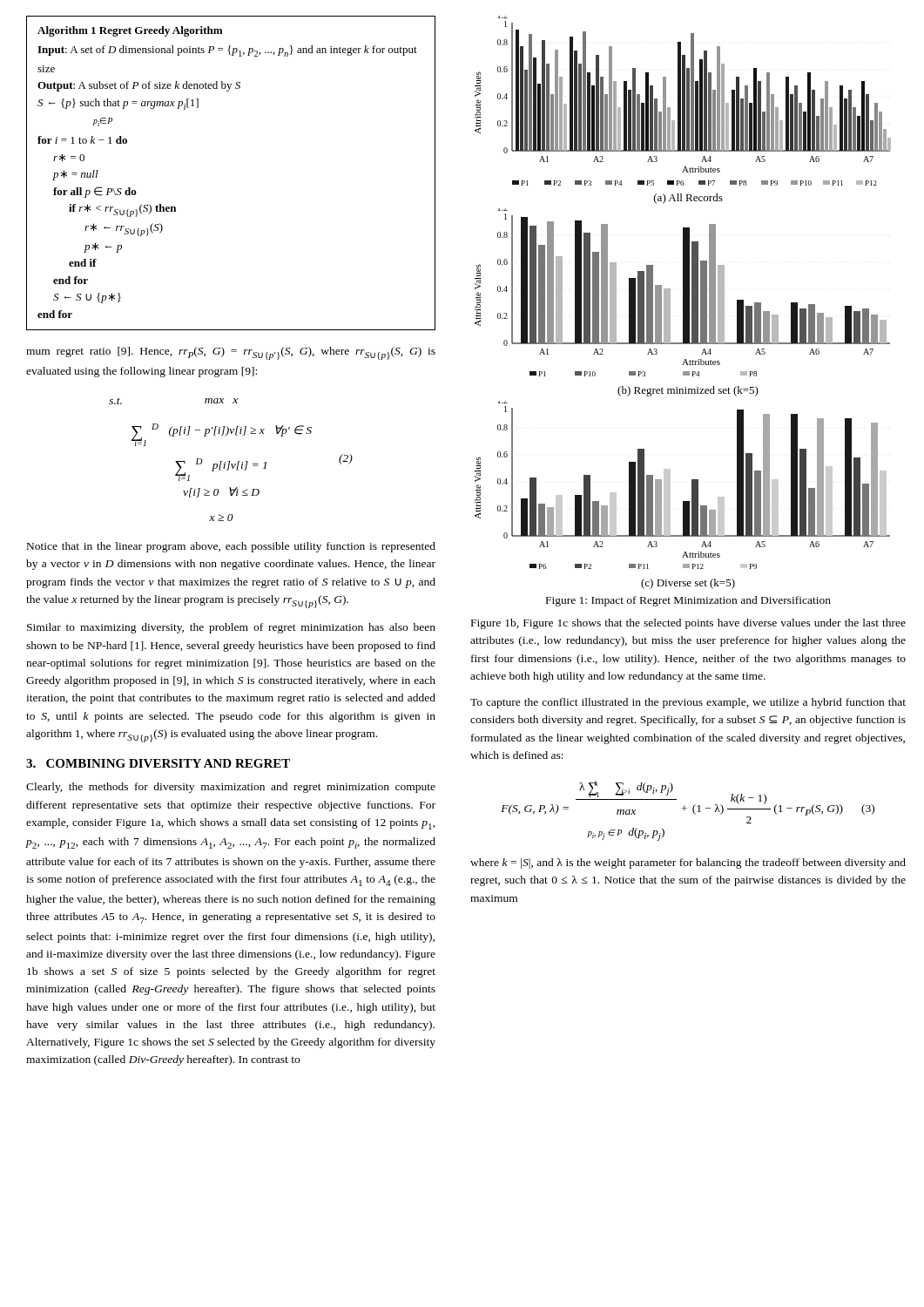Viewport: 924px width, 1307px height.
Task: Point to the block beginning "Figure 1b, Figure 1c shows that"
Action: [688, 649]
